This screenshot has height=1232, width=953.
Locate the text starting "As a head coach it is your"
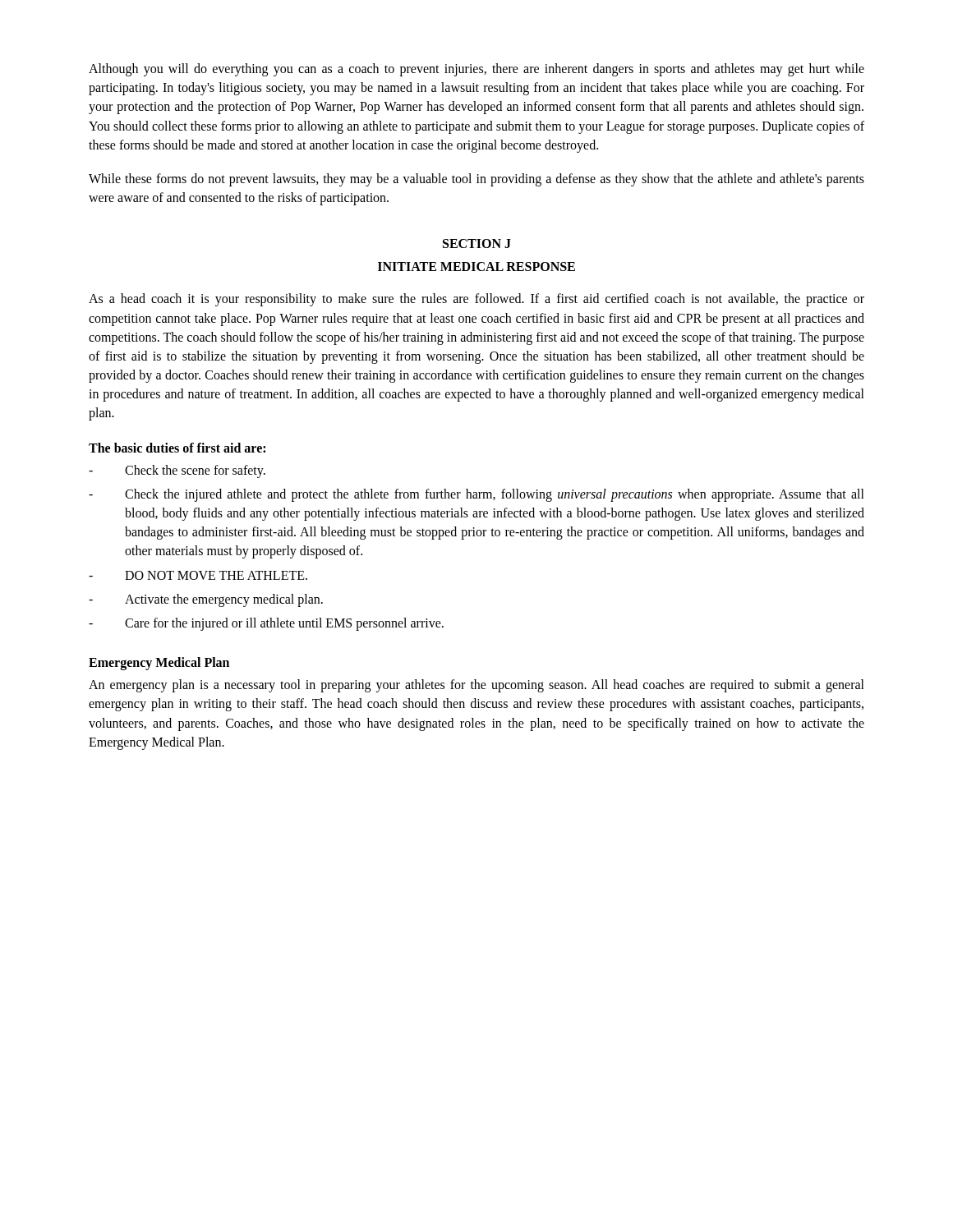click(x=476, y=356)
